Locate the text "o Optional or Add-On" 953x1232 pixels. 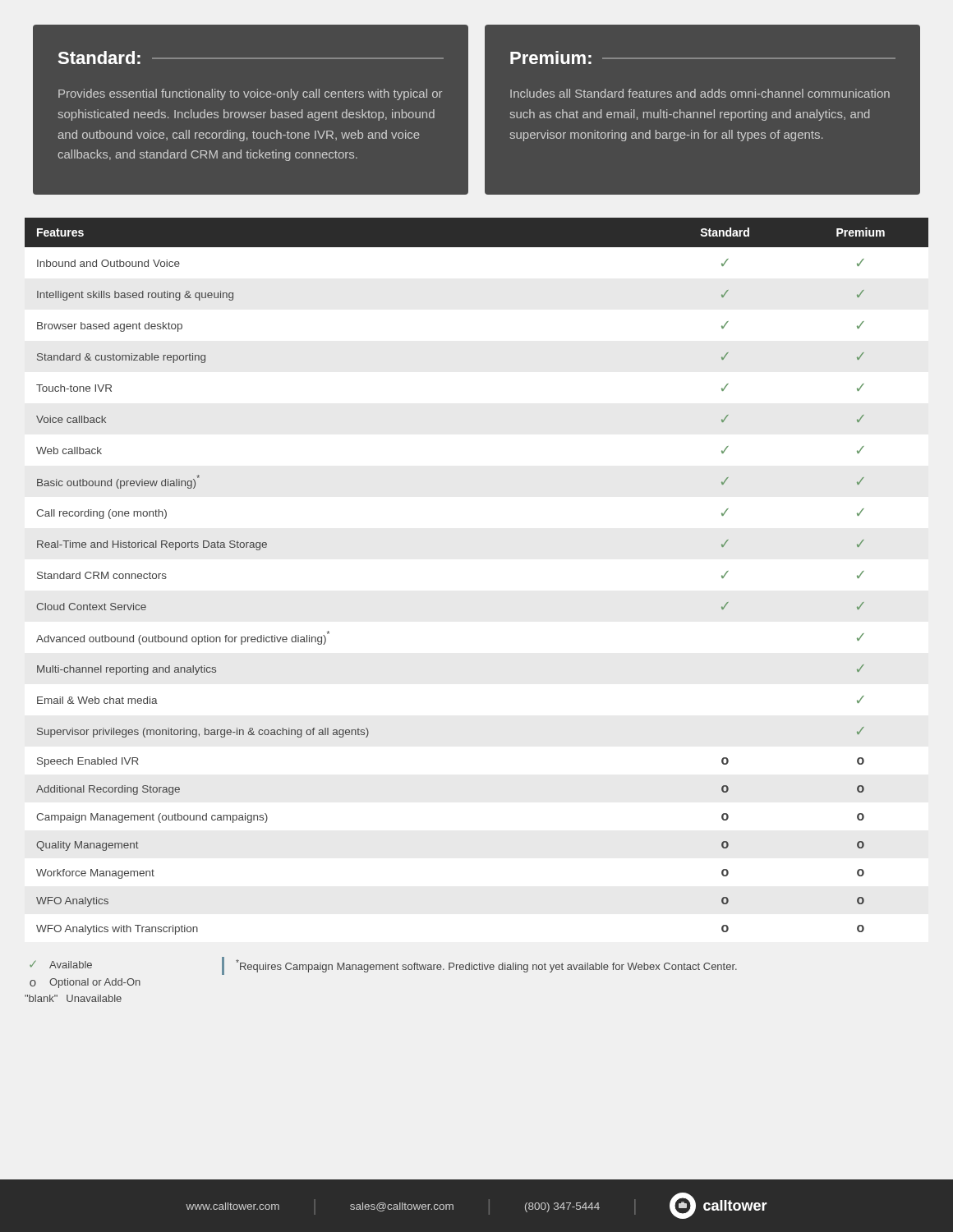click(83, 982)
